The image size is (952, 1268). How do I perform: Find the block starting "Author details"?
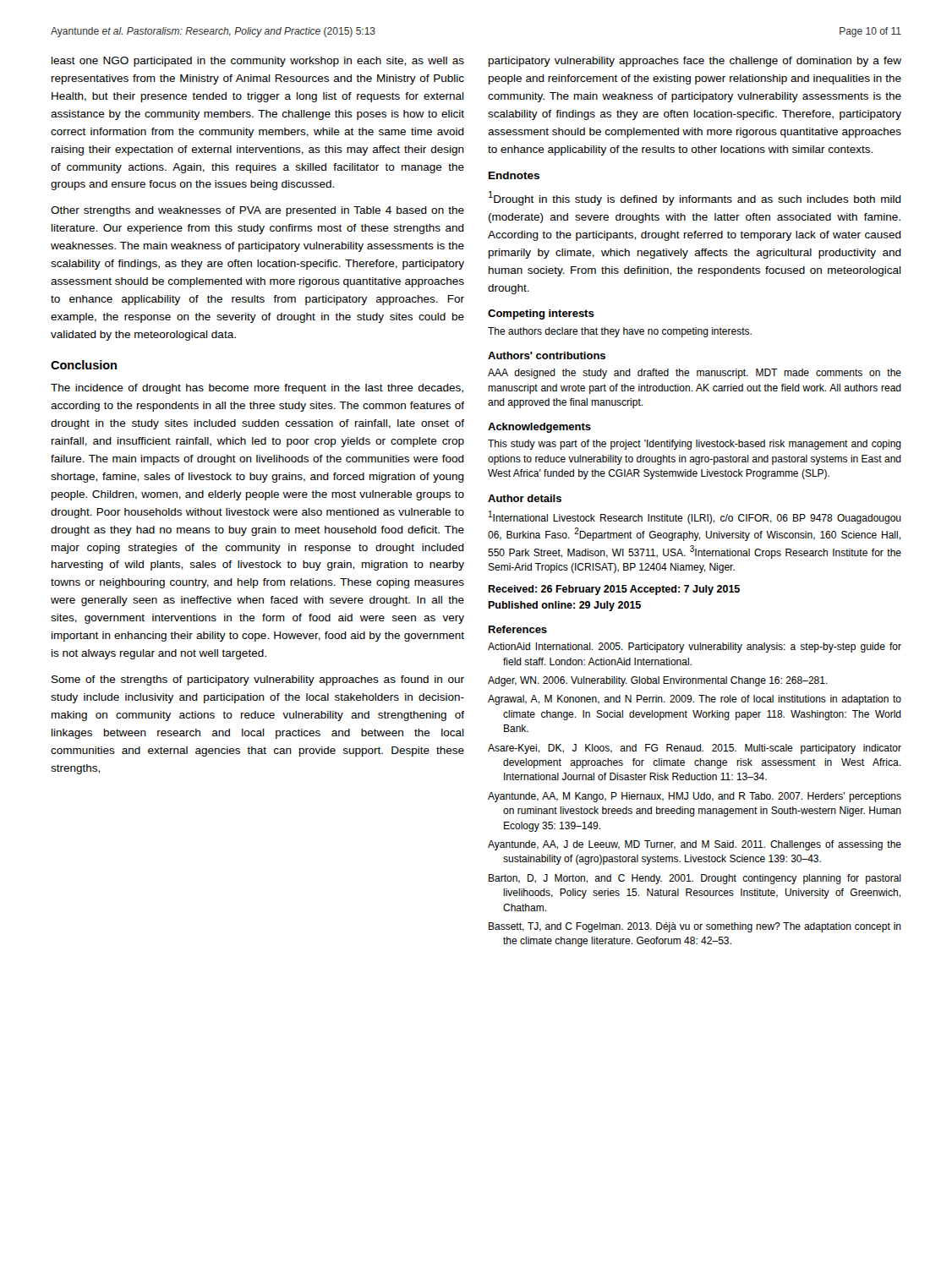click(x=525, y=498)
